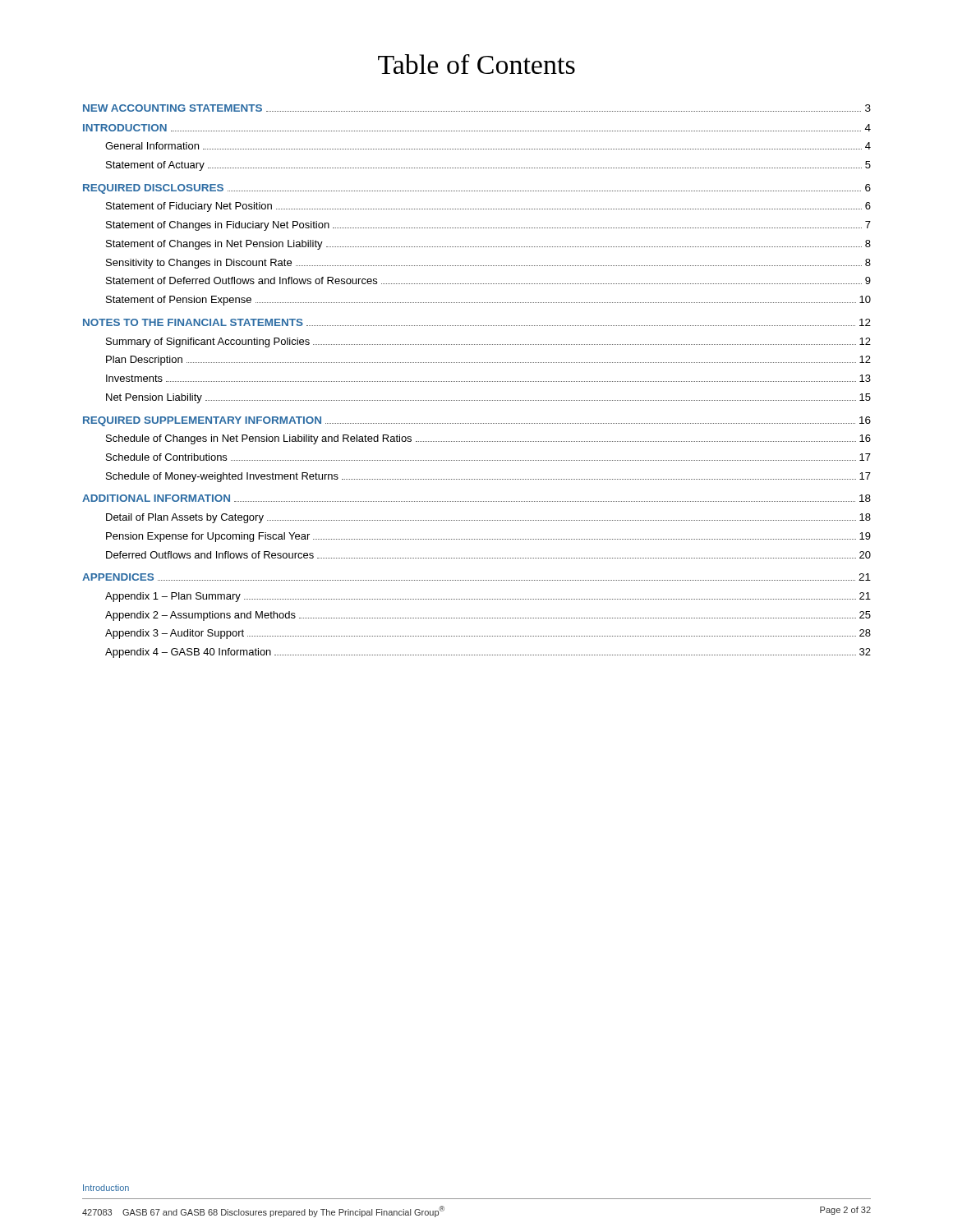Click on the block starting "Appendix 2 – Assumptions"
Image resolution: width=953 pixels, height=1232 pixels.
pyautogui.click(x=488, y=615)
